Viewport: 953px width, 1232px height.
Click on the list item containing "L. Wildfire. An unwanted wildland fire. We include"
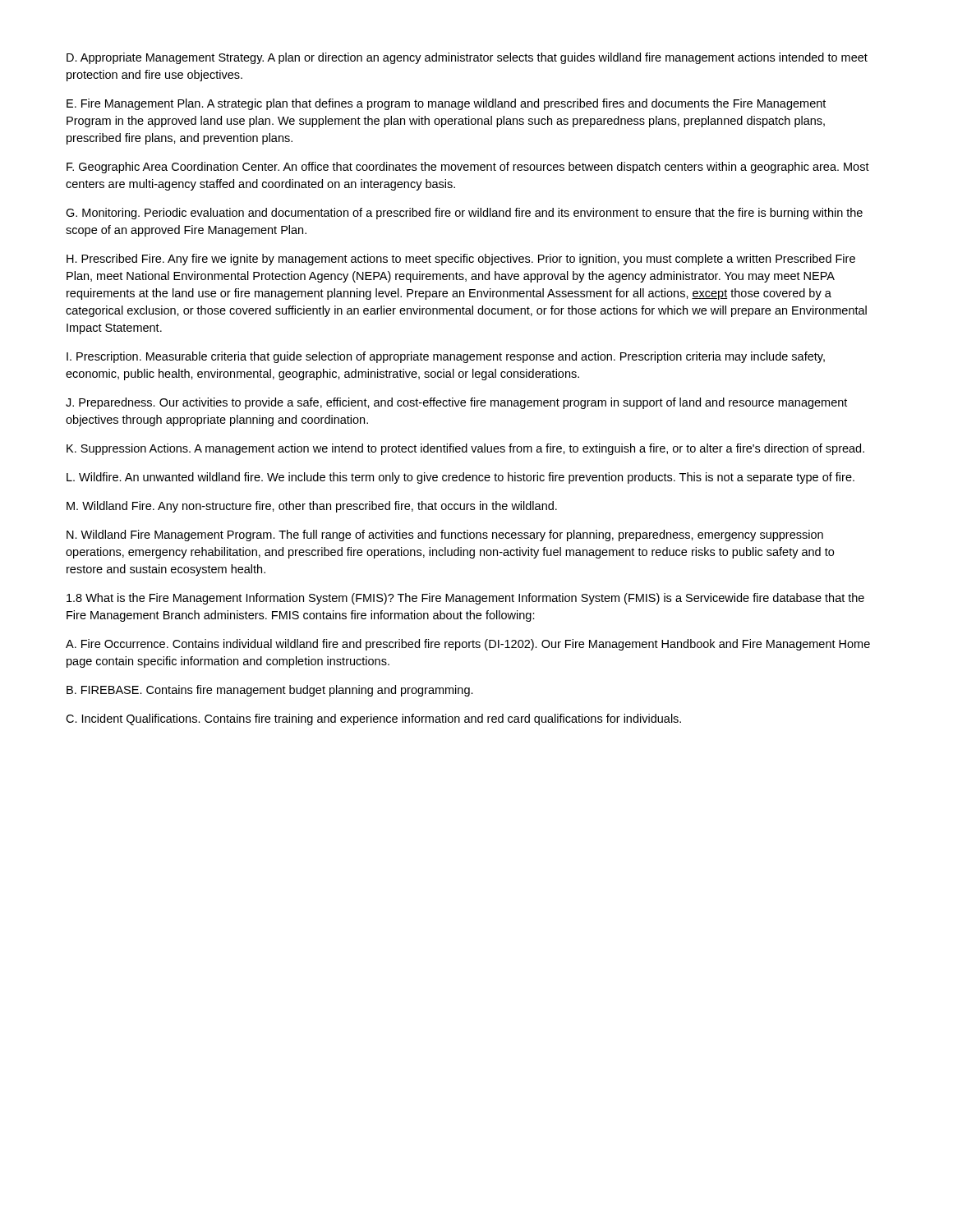click(x=460, y=477)
